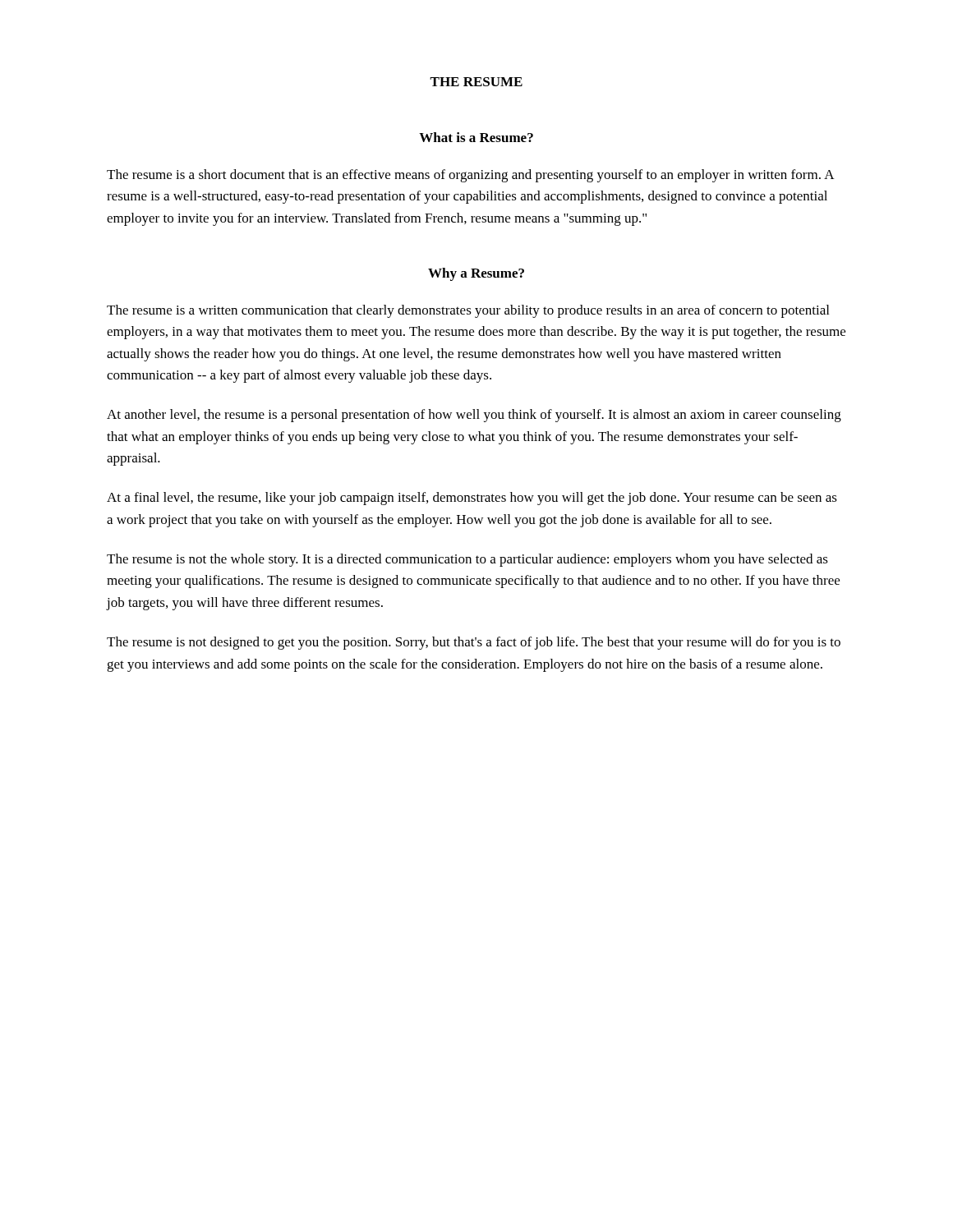The image size is (953, 1232).
Task: Navigate to the passage starting "The resume is not the whole"
Action: point(474,581)
